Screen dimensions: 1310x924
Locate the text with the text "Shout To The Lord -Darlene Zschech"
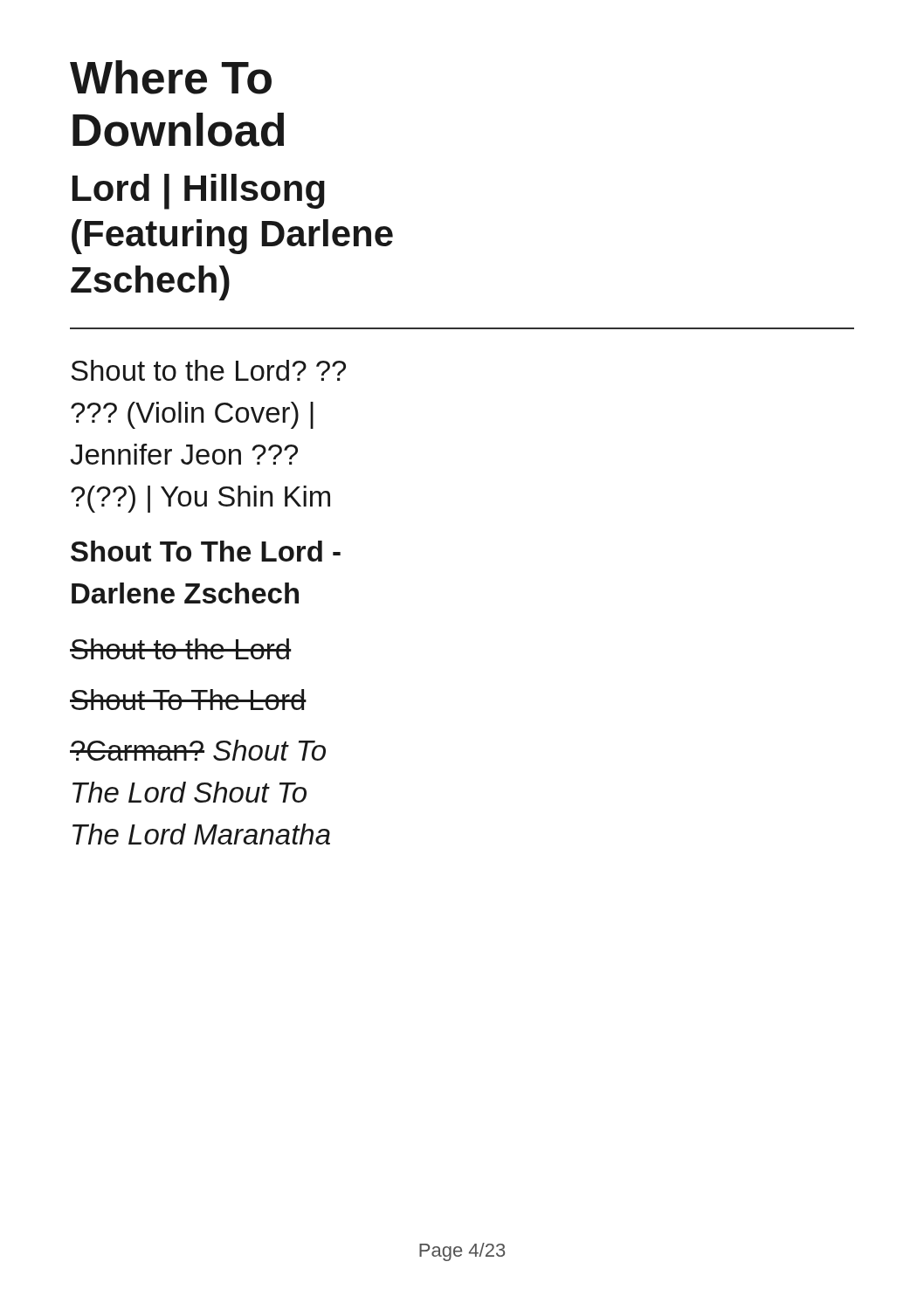(x=206, y=573)
